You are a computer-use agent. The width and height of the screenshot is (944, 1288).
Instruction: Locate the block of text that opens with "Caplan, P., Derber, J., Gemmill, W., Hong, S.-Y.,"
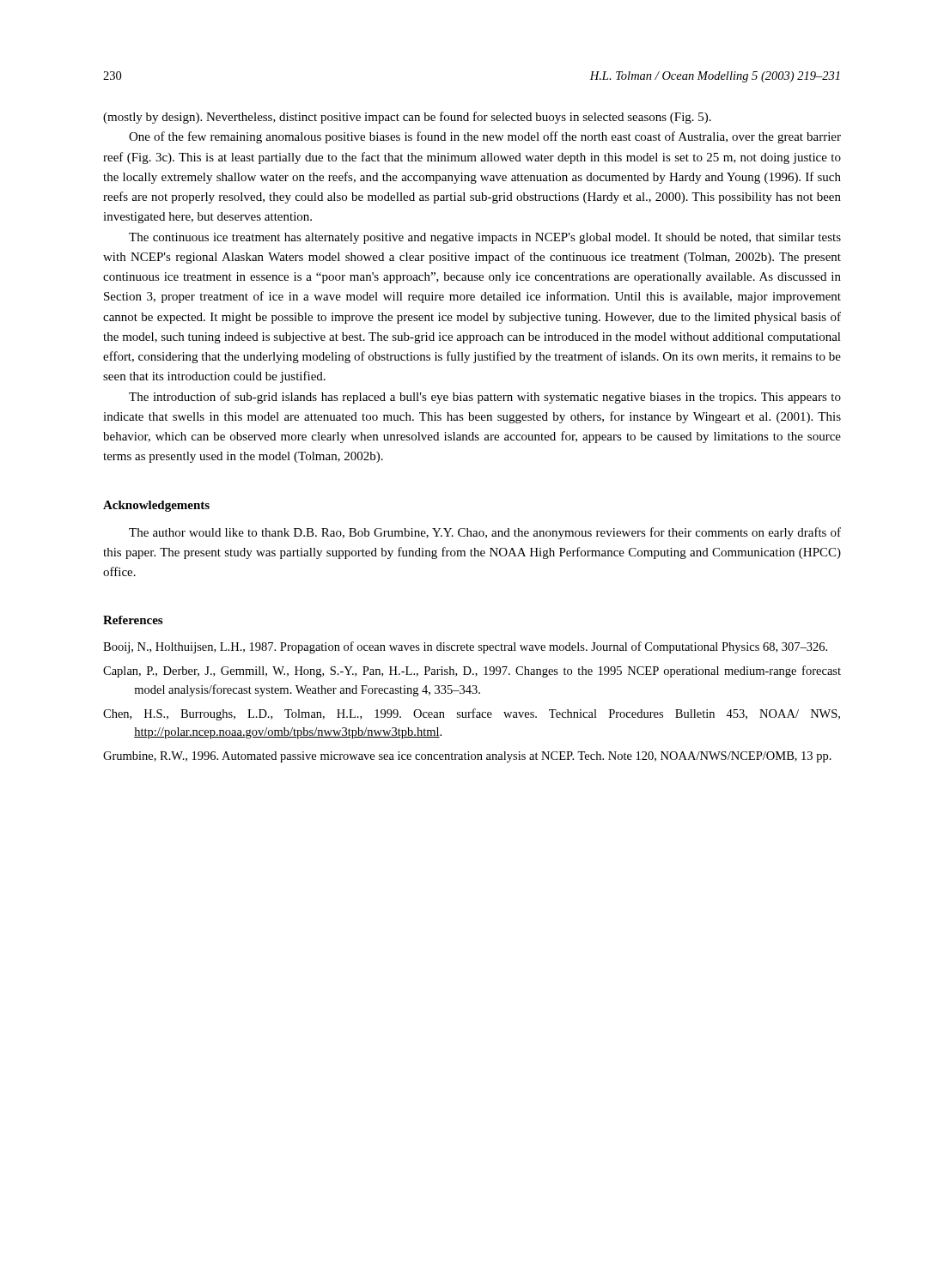[x=472, y=680]
